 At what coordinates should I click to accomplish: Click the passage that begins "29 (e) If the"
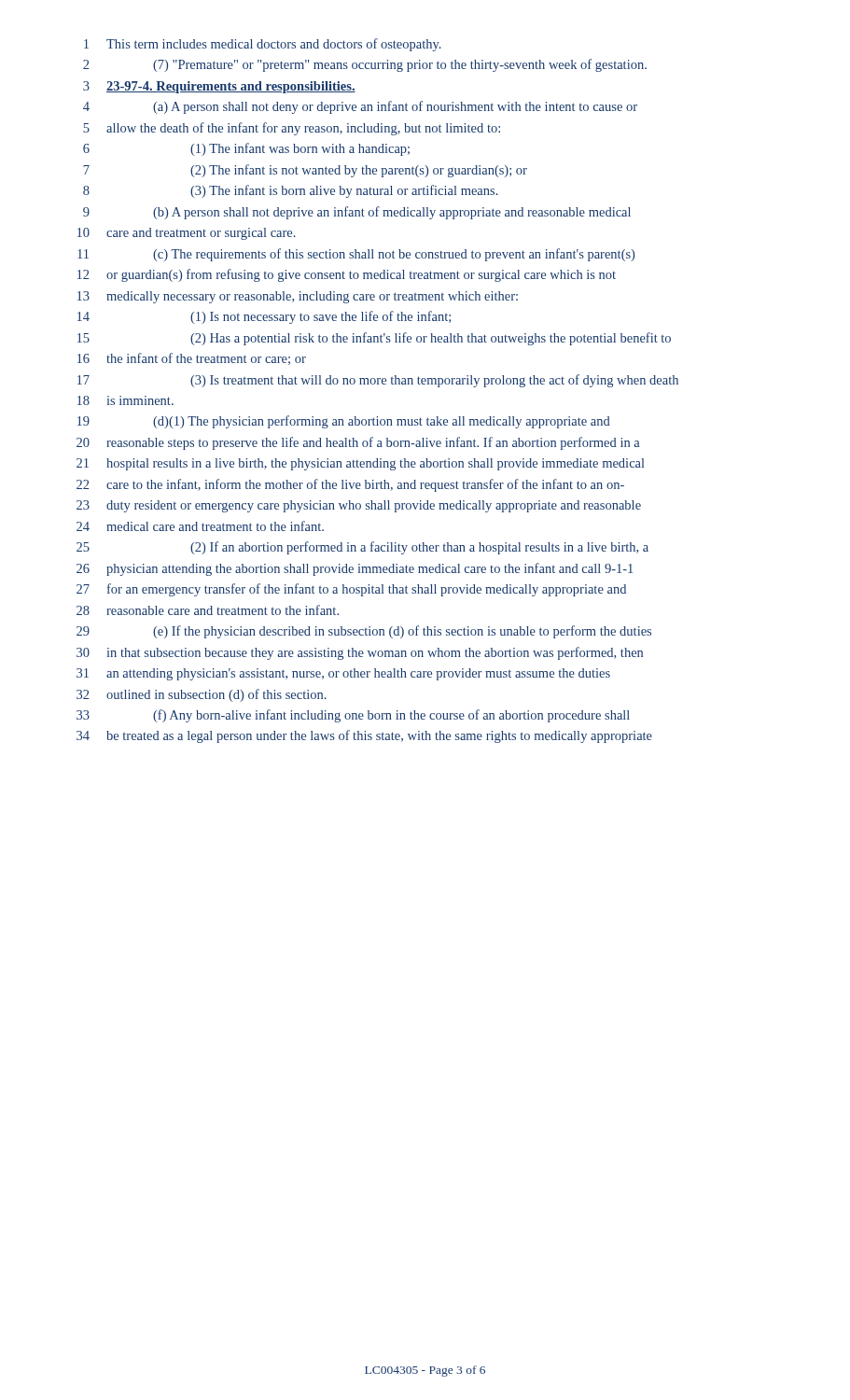point(425,631)
